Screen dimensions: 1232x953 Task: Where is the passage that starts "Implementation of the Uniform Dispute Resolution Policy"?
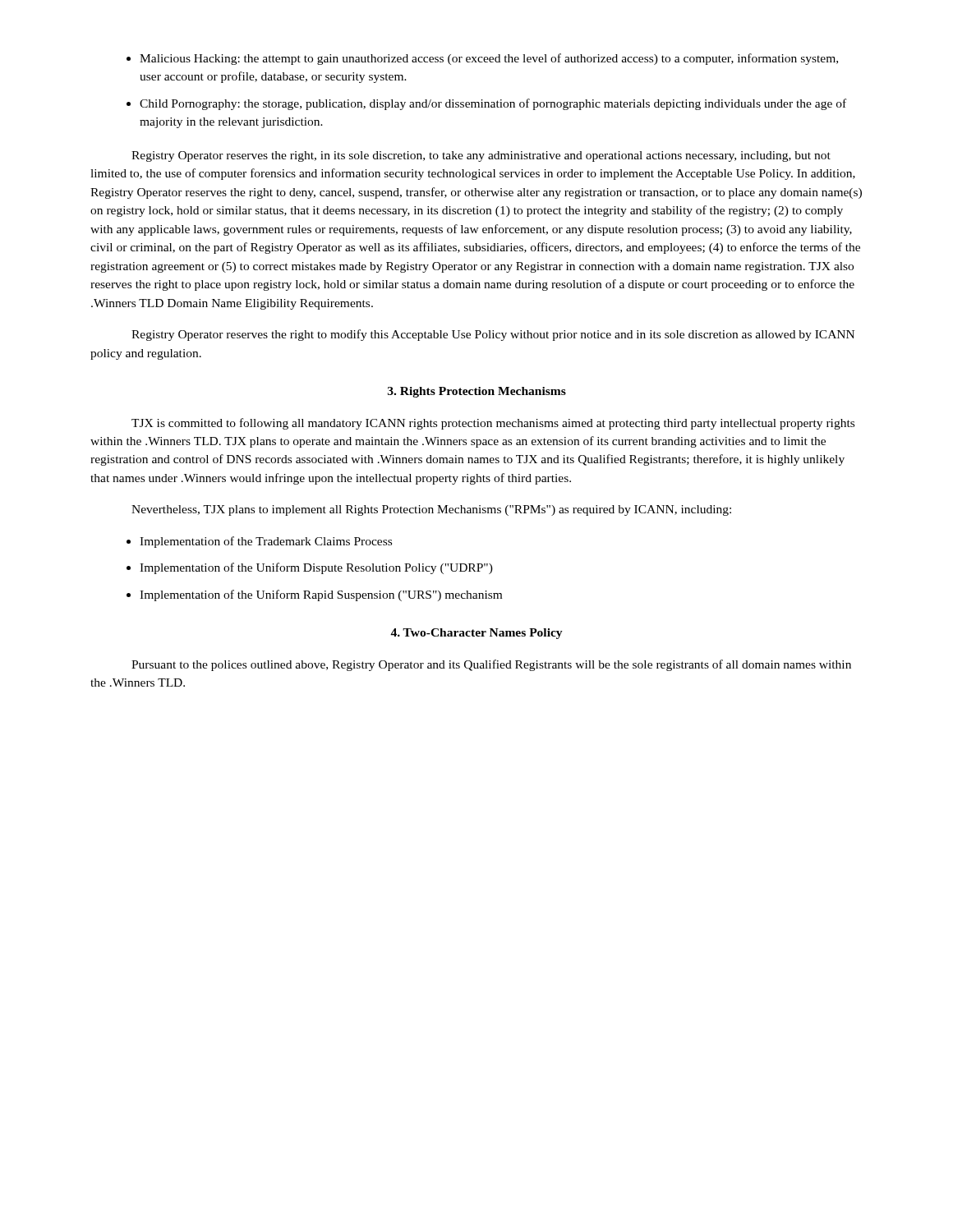501,568
